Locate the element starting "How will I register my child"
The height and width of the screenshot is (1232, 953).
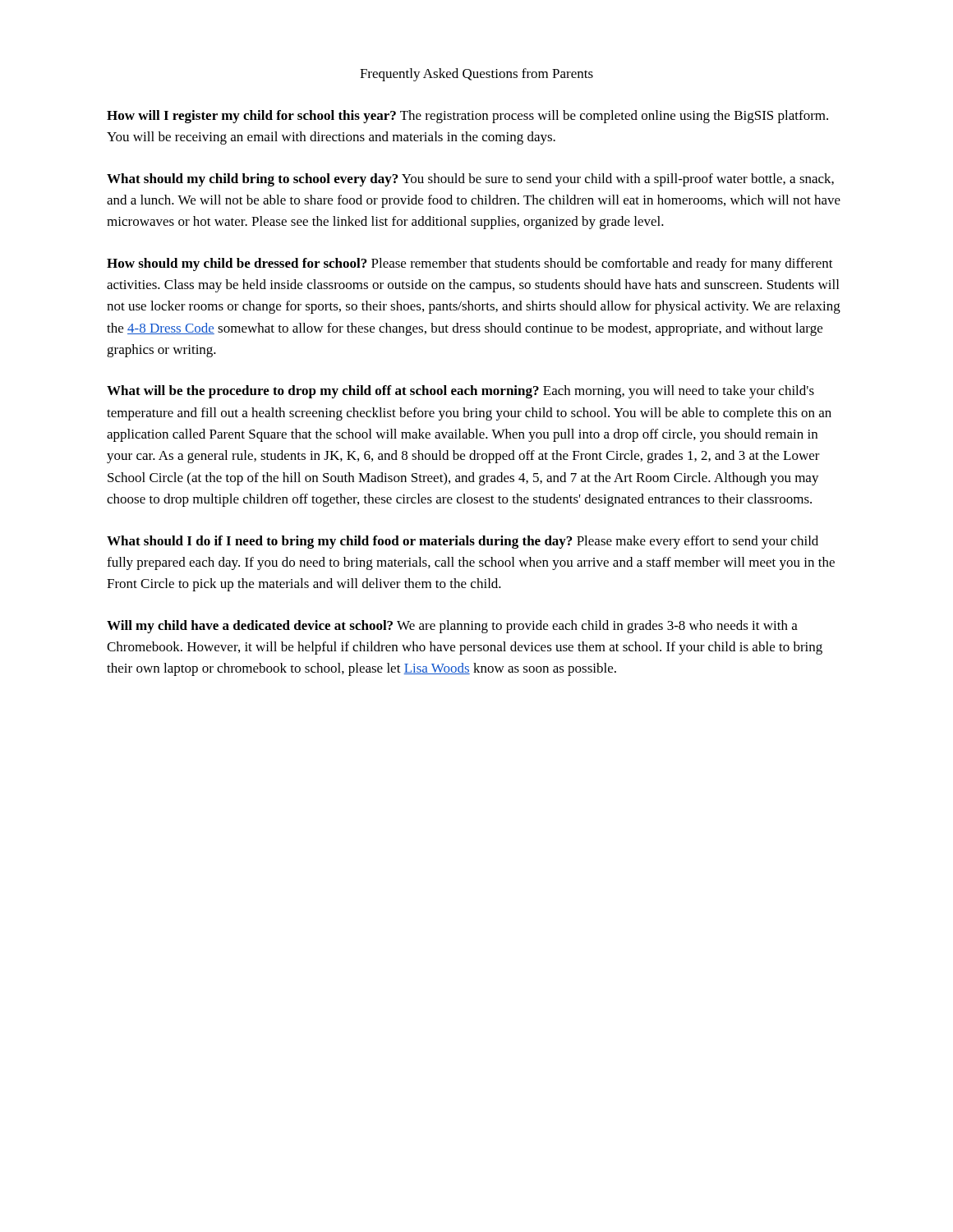(476, 127)
